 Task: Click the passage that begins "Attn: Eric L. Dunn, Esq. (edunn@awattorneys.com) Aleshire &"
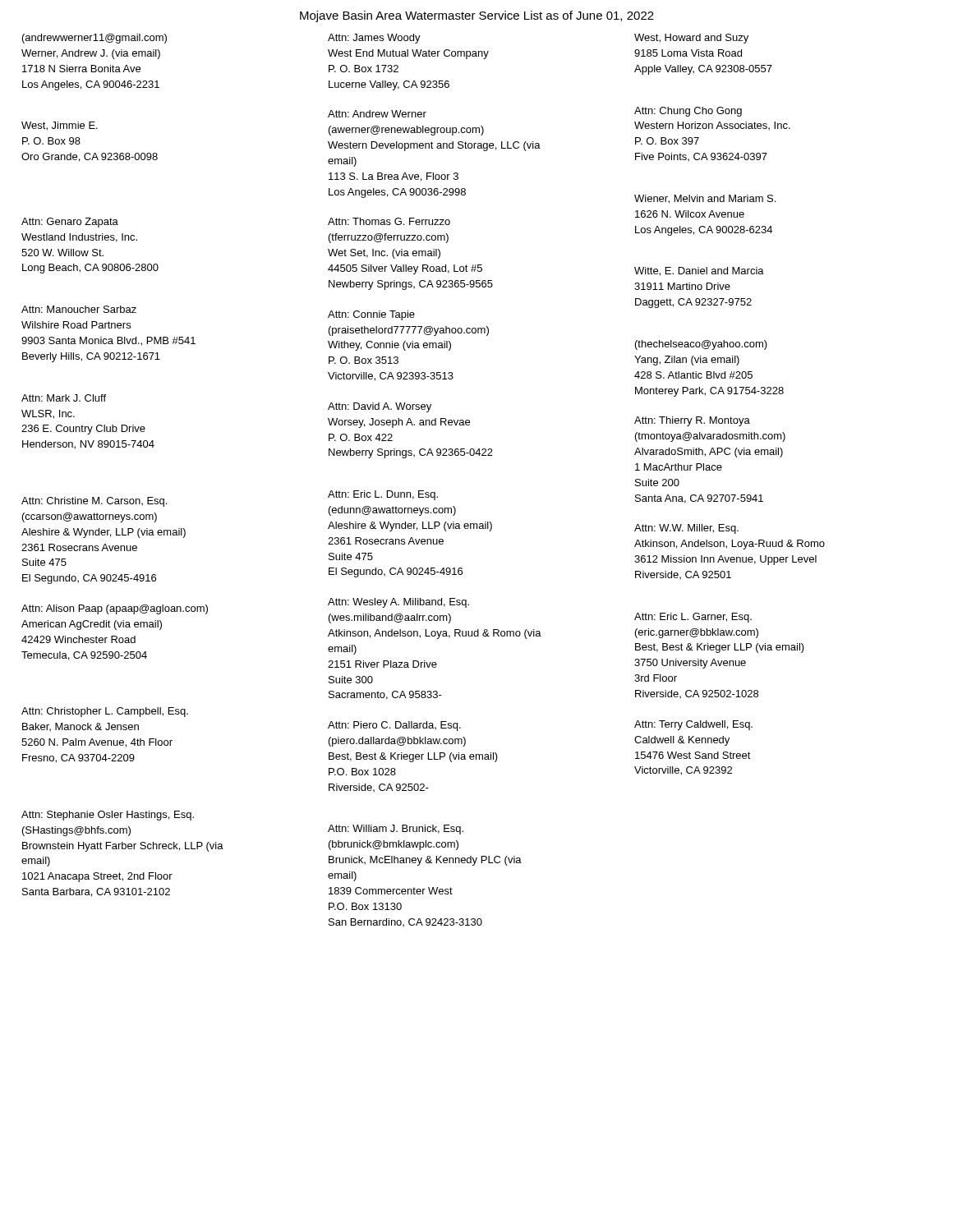click(x=474, y=534)
